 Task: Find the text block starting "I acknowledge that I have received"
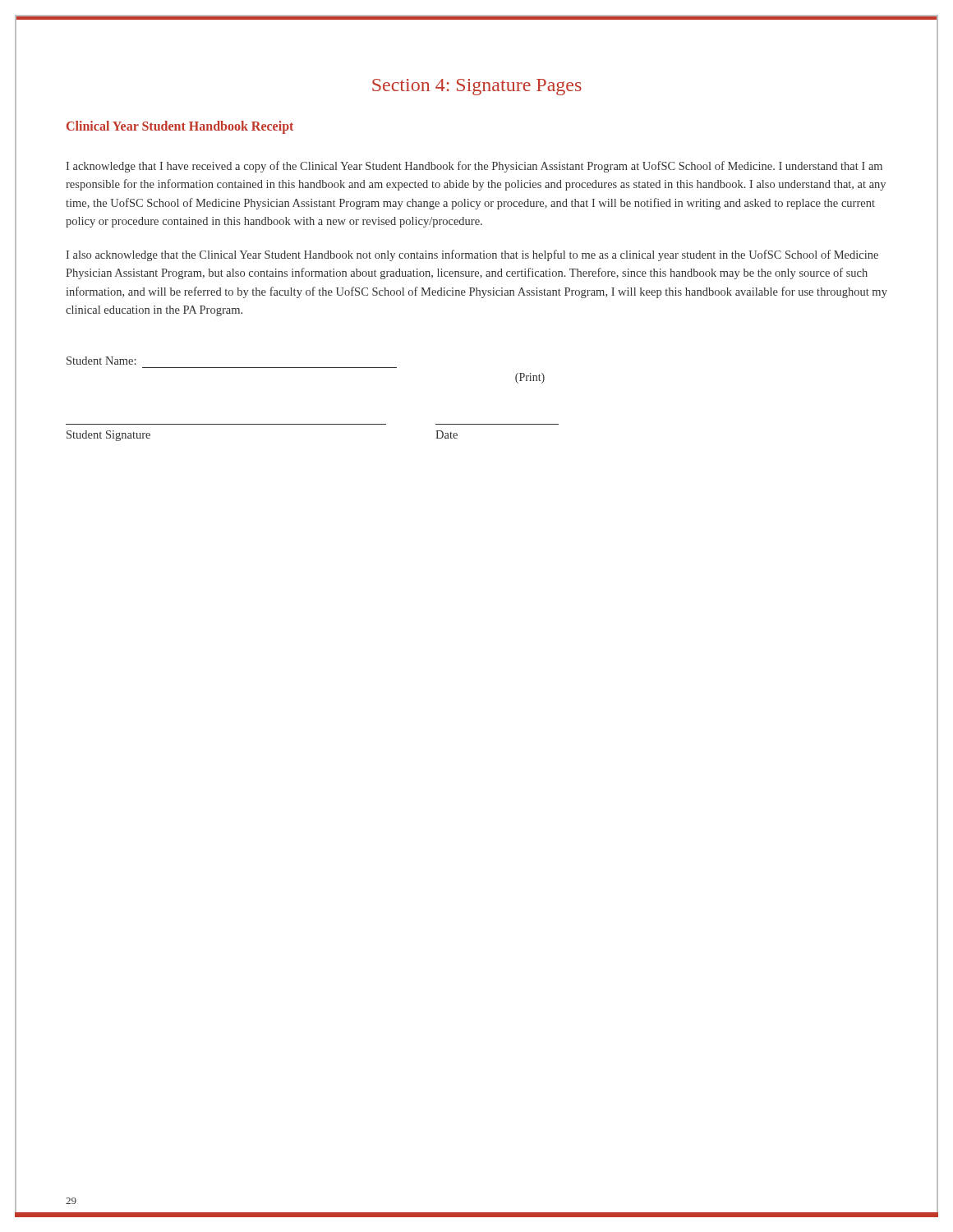(476, 194)
